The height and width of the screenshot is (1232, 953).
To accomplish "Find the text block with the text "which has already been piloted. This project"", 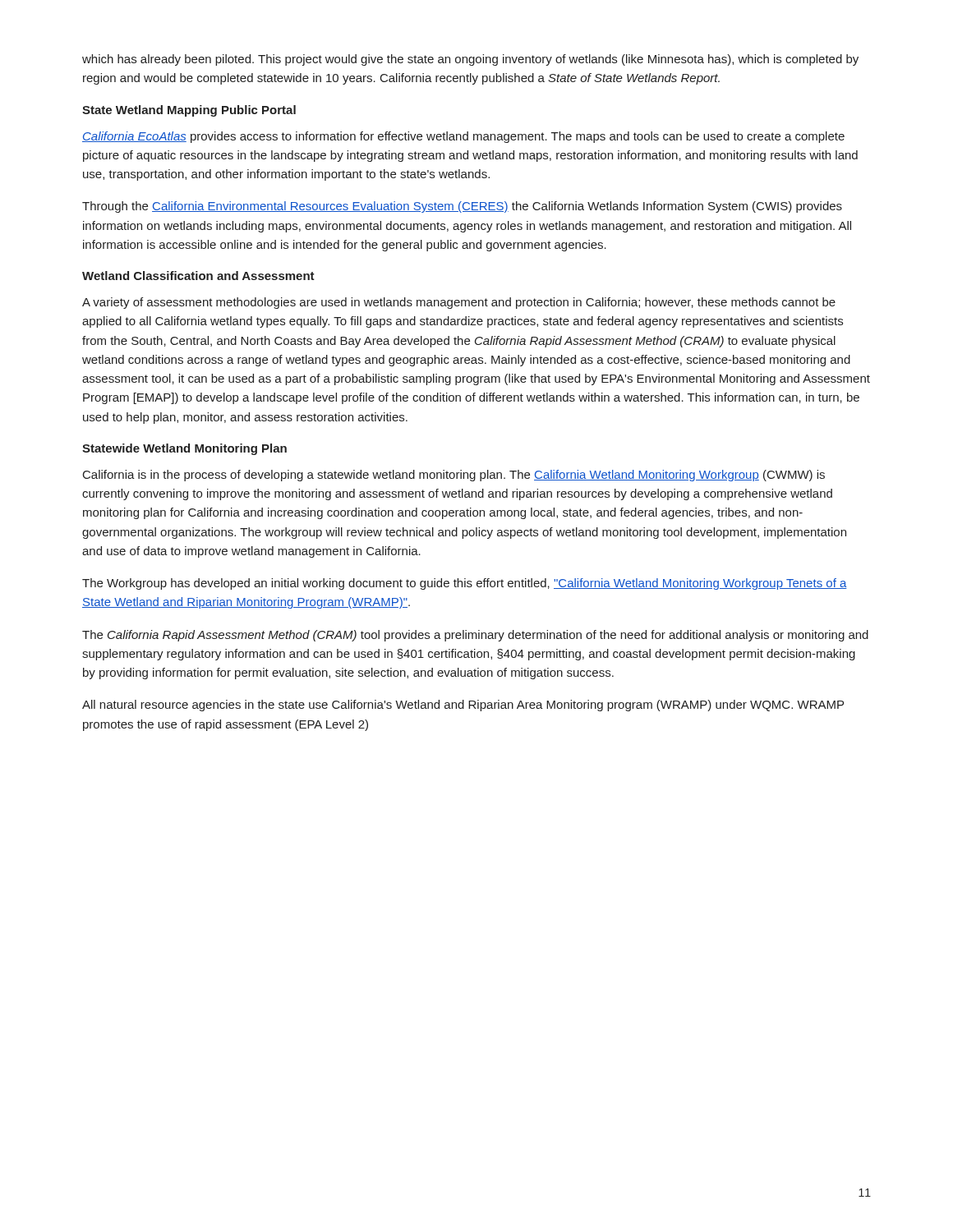I will click(470, 68).
